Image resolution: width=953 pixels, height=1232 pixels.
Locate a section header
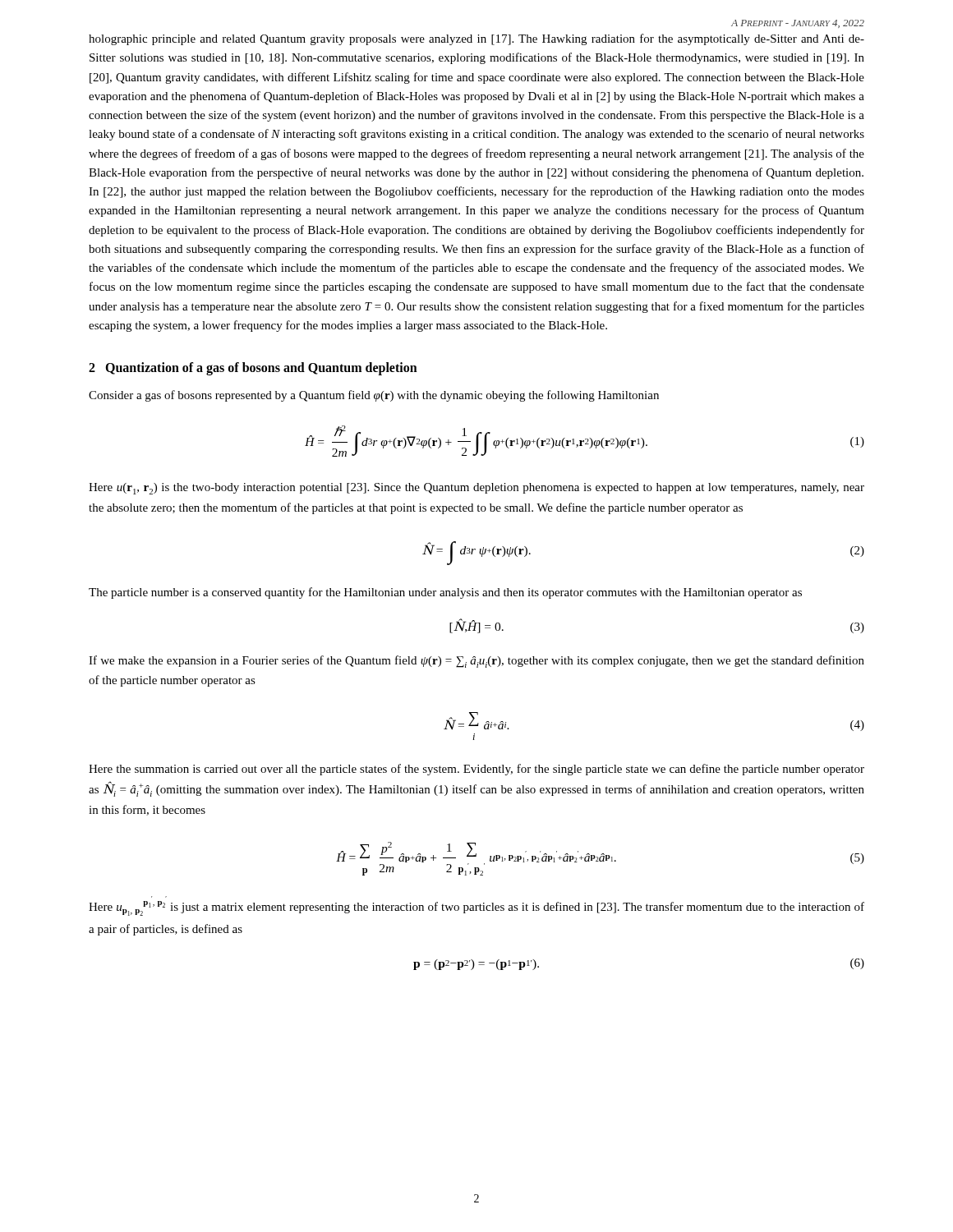point(253,368)
